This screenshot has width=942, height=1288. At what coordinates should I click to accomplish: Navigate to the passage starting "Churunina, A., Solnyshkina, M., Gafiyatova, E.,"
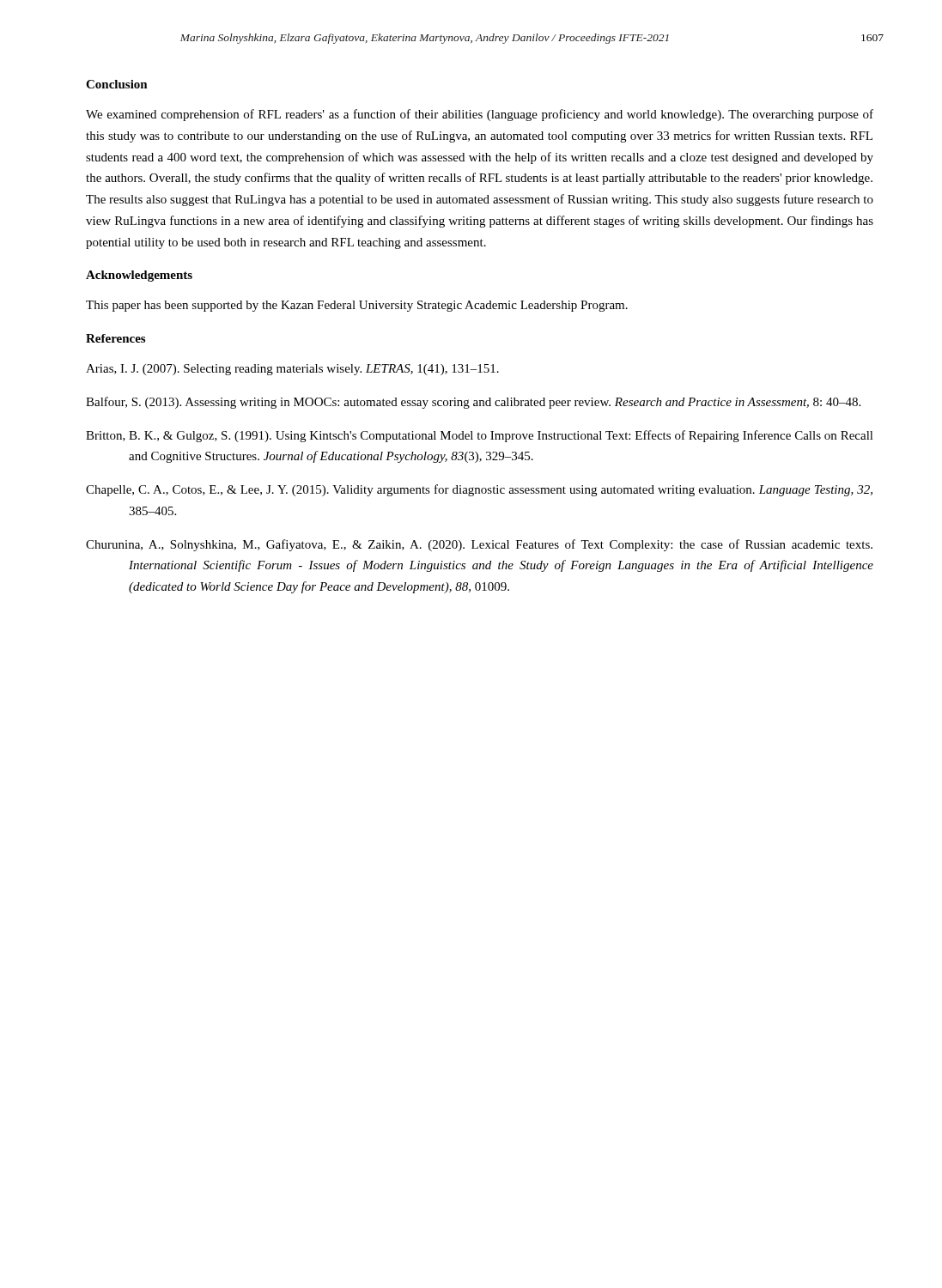480,565
